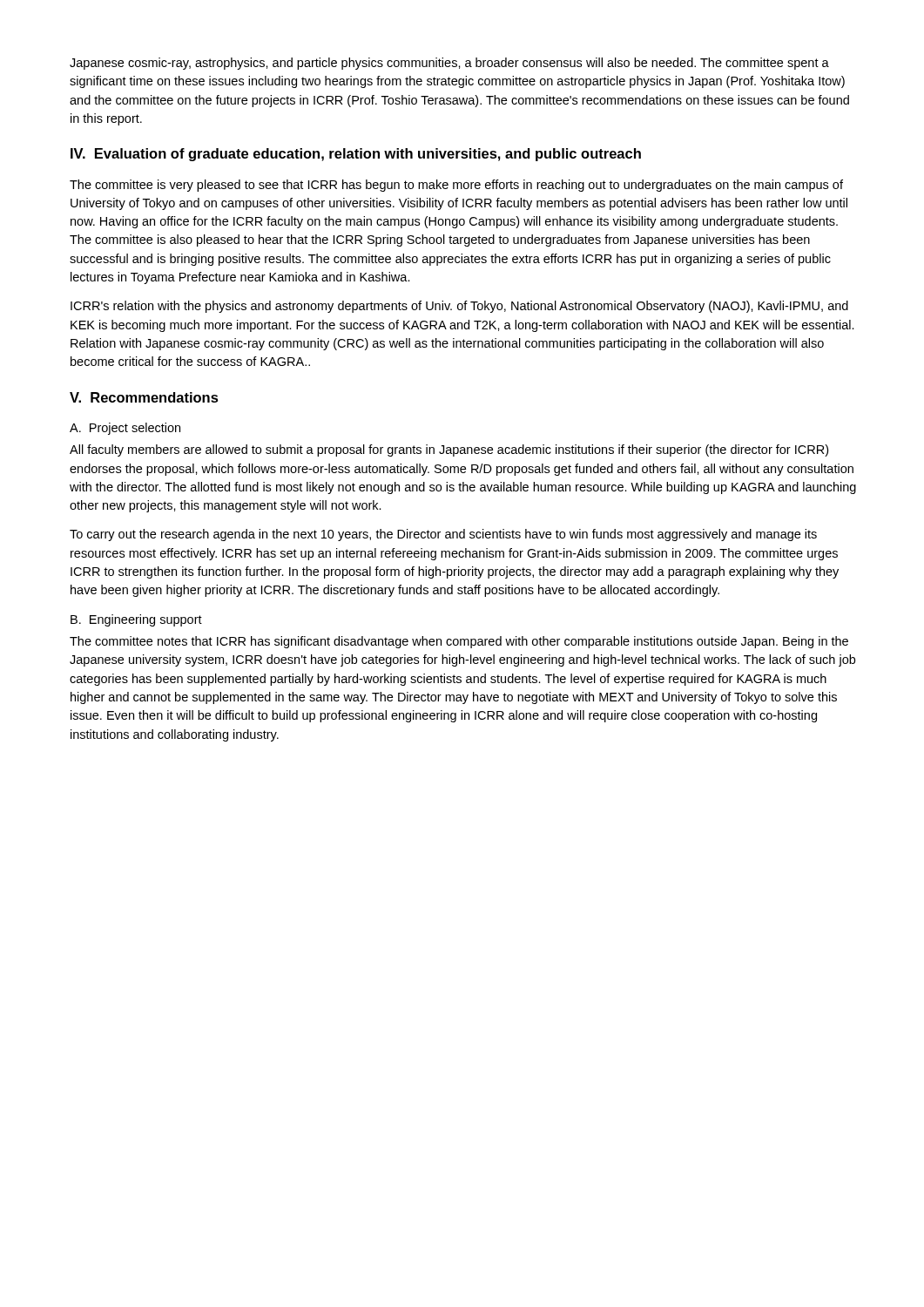Click on the text with the text "B. Engineering support"
Screen dimensions: 1307x924
coord(136,620)
